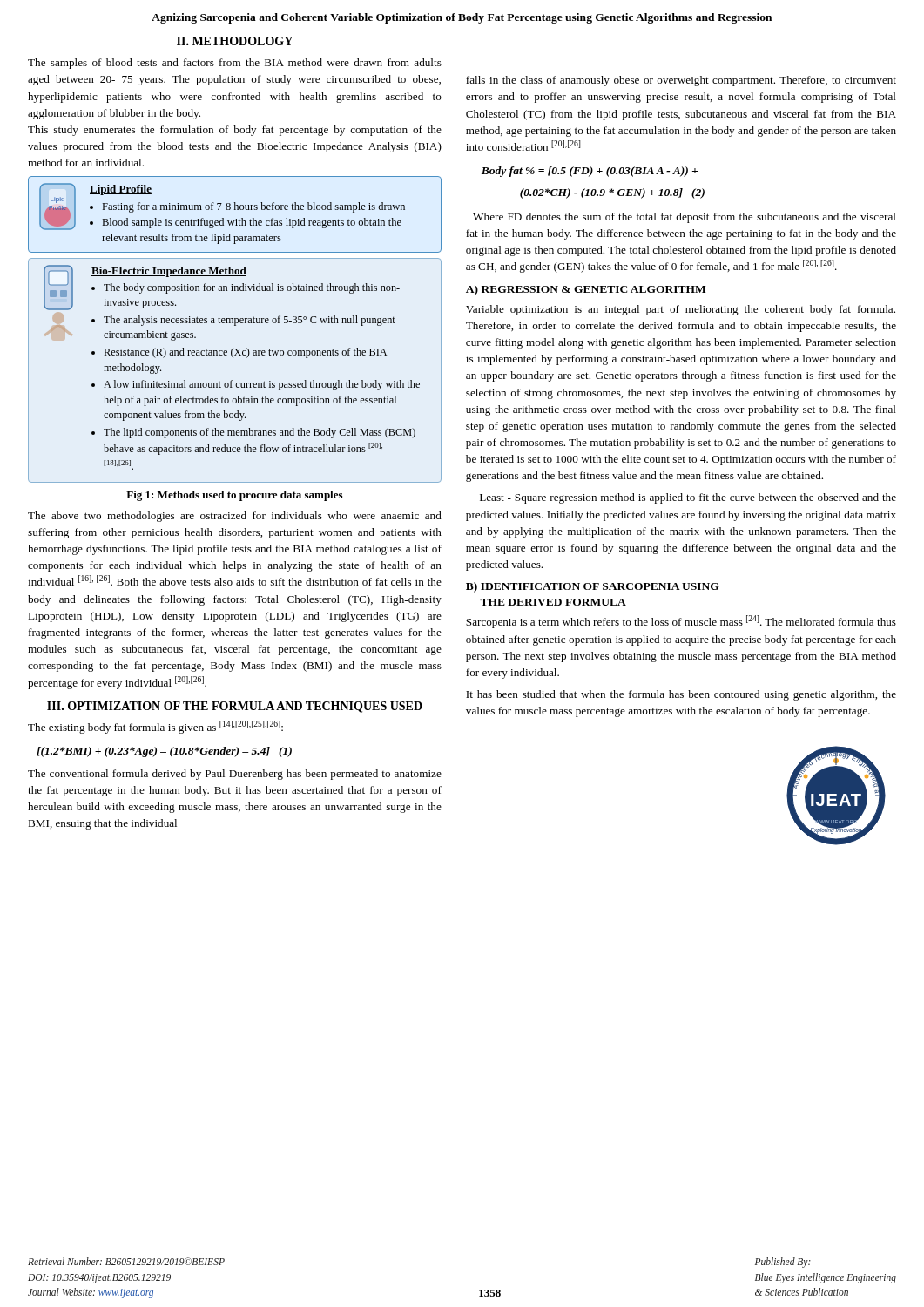Select the text starting "Variable optimization is an integral part of meliorating"

pos(681,392)
